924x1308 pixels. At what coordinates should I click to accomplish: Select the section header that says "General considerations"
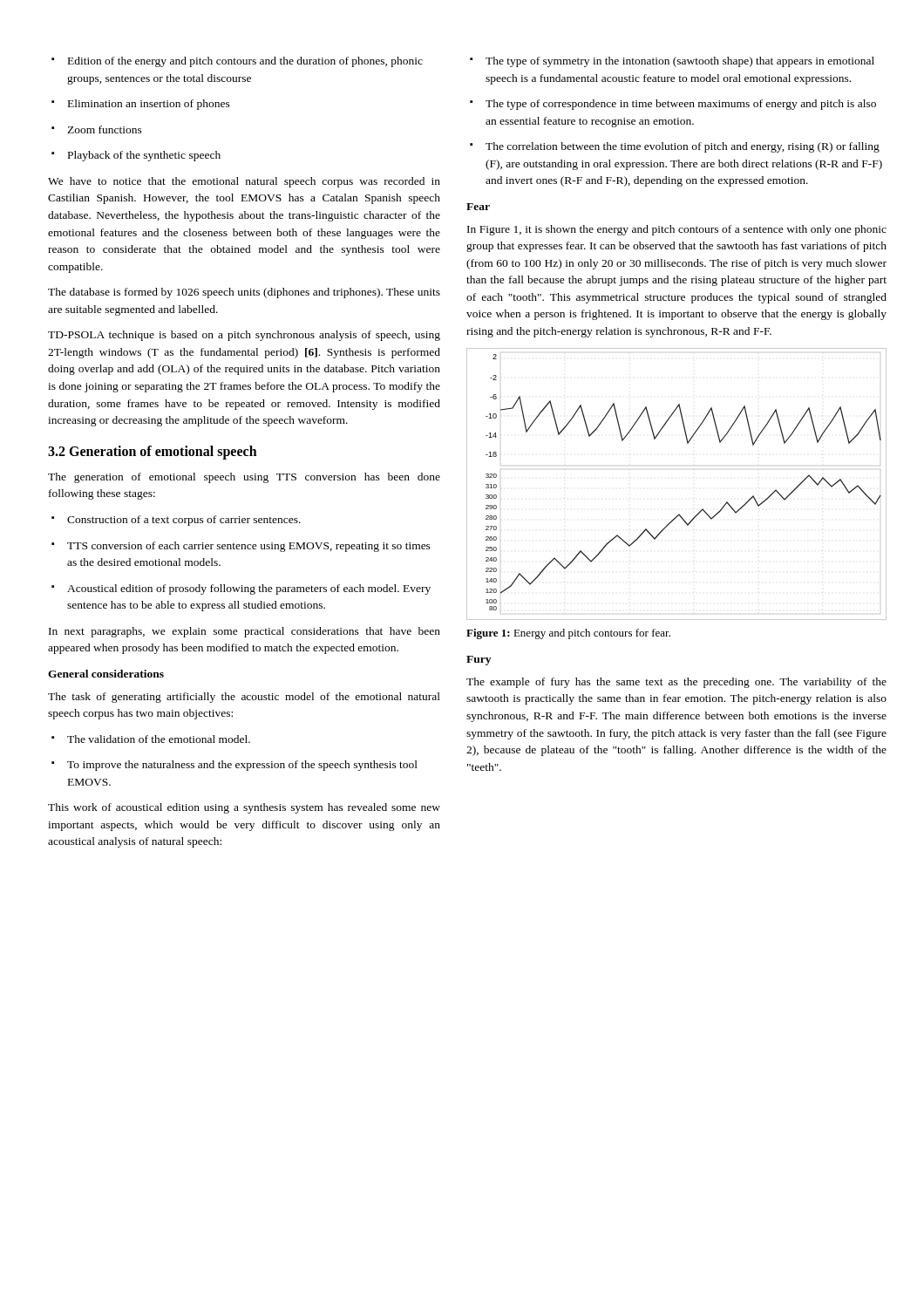106,674
